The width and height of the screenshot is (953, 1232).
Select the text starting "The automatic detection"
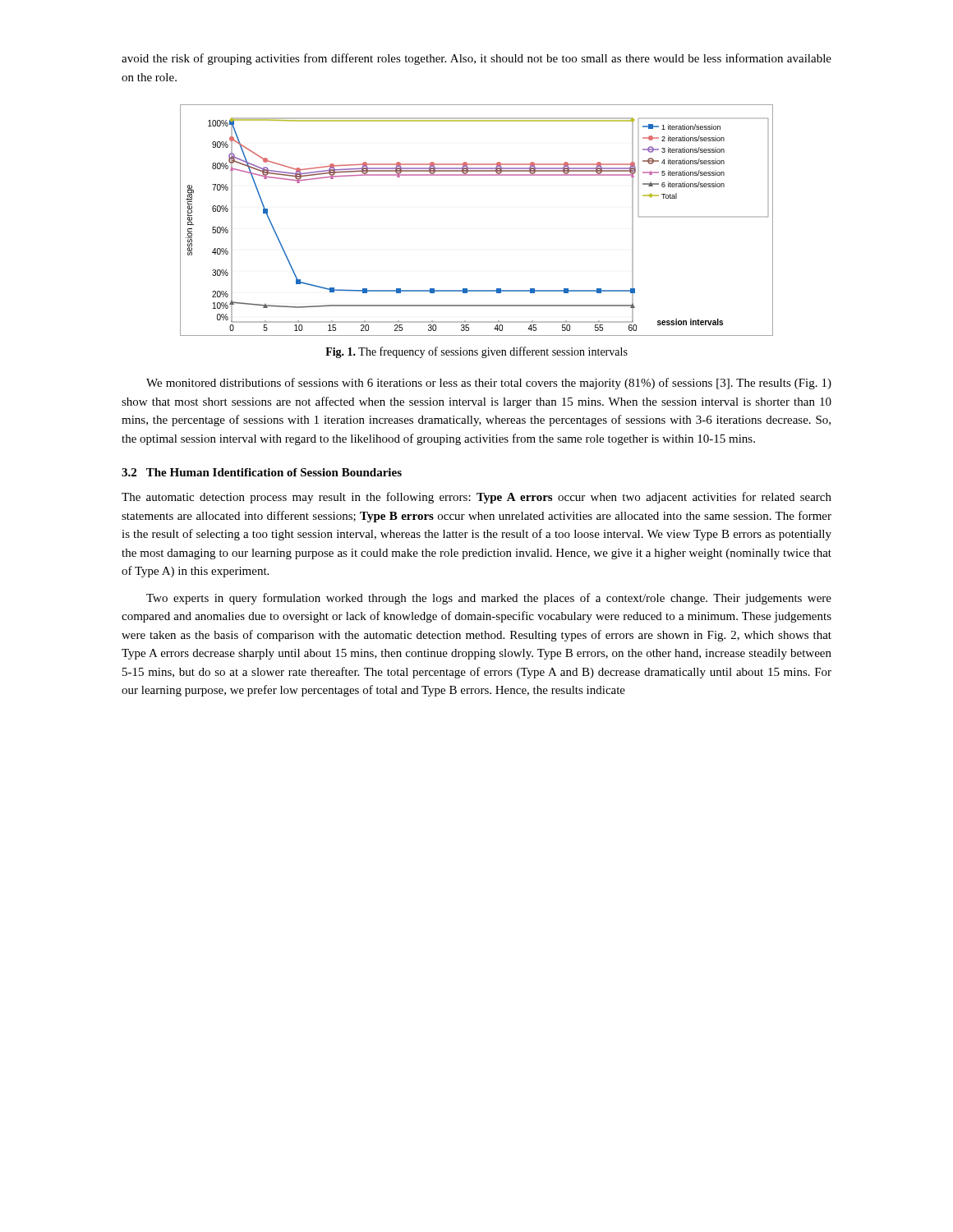[476, 534]
